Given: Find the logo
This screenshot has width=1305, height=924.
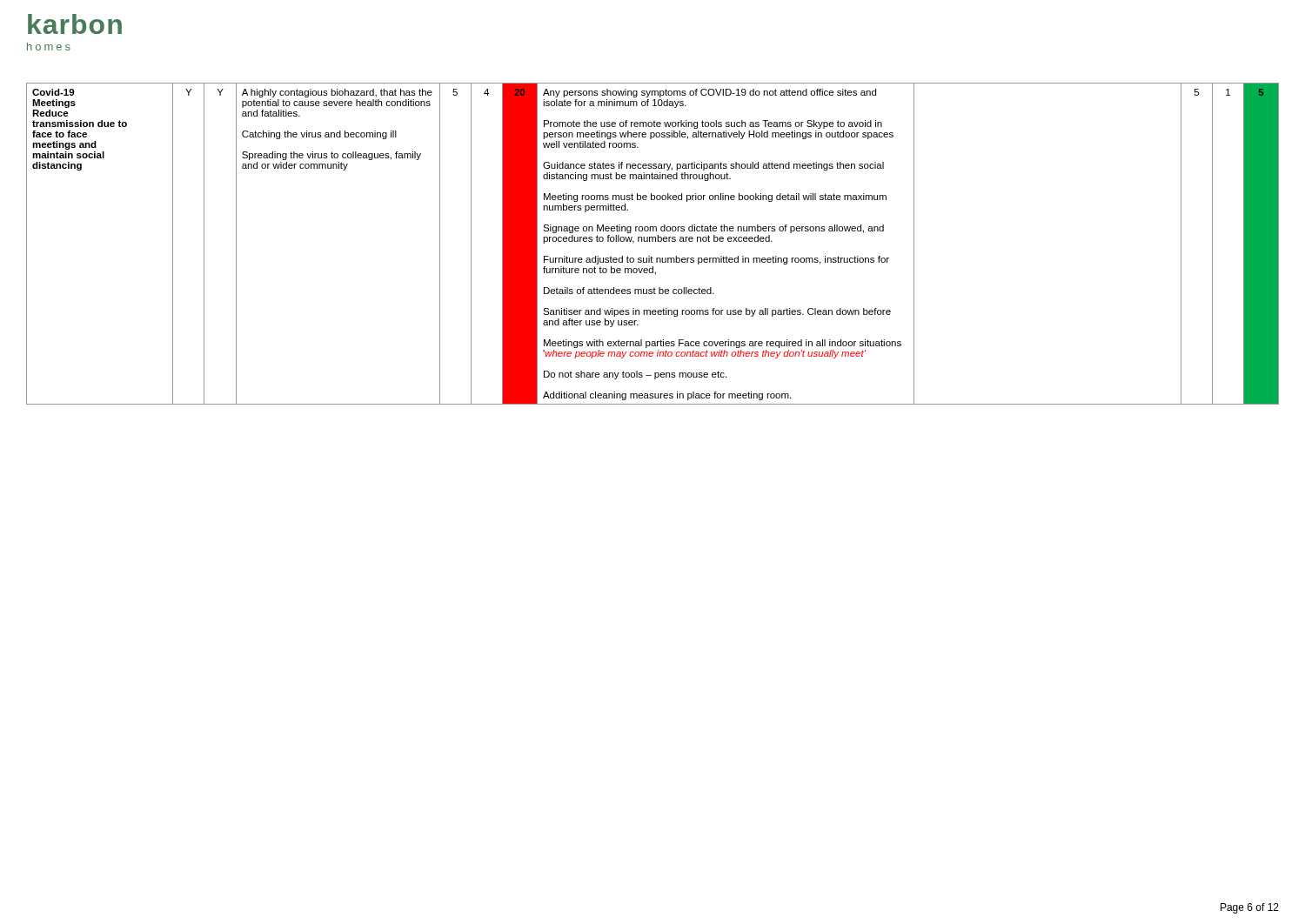Looking at the screenshot, I should point(83,32).
